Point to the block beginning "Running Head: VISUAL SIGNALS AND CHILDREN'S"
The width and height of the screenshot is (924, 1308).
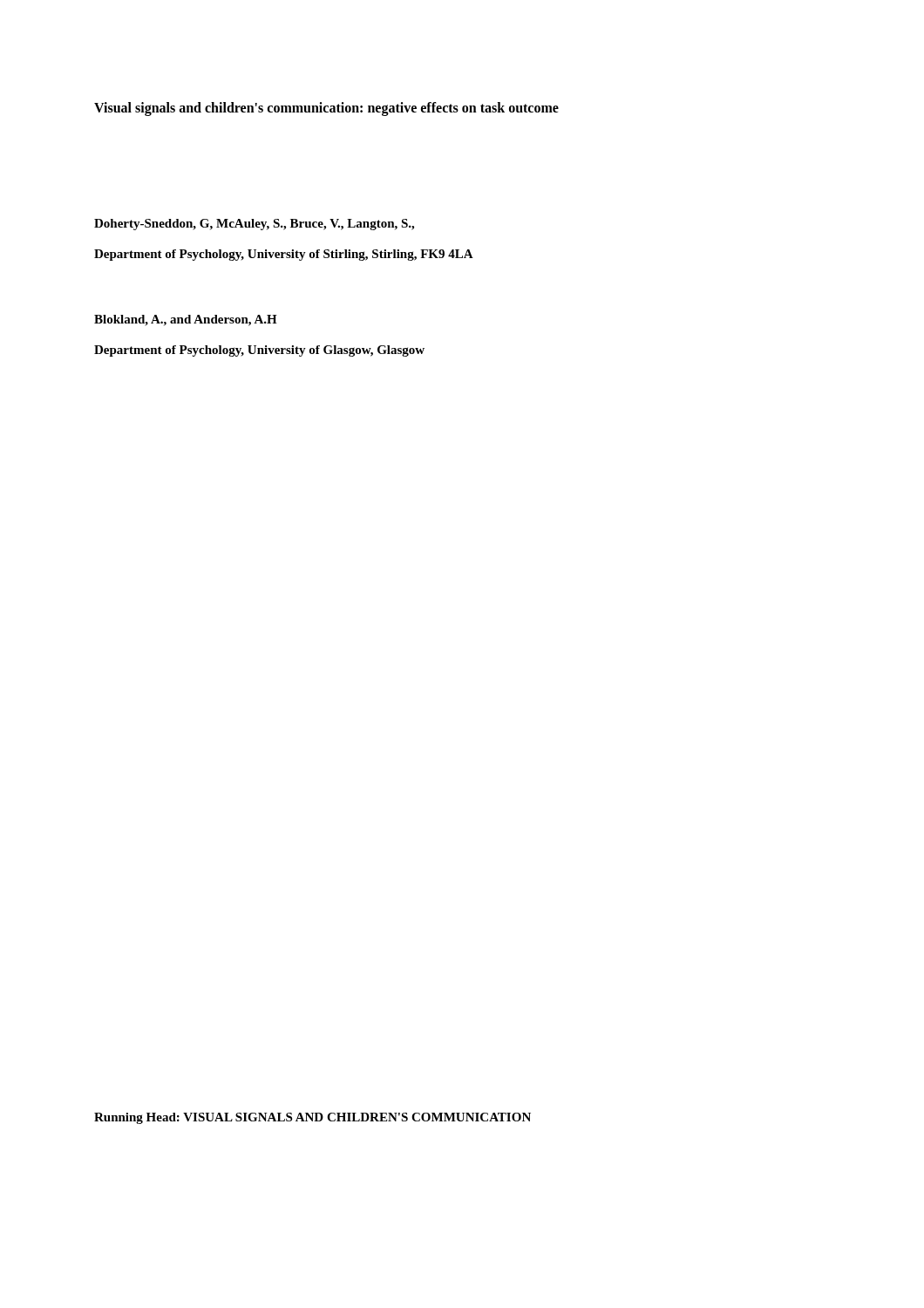click(x=313, y=1117)
